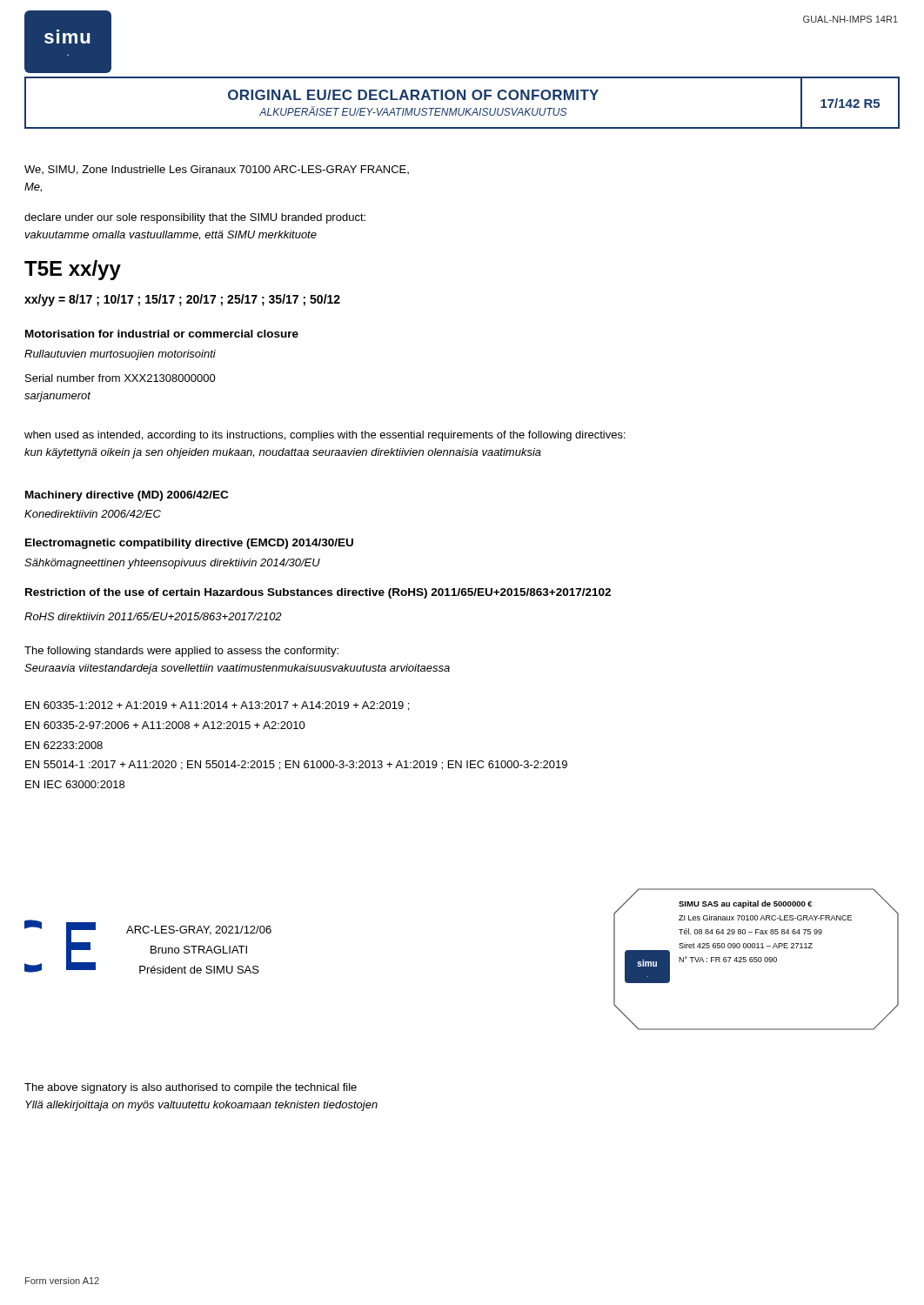This screenshot has width=924, height=1305.
Task: Navigate to the text starting "Konedirektiivin 2006/42/EC"
Action: click(x=93, y=514)
